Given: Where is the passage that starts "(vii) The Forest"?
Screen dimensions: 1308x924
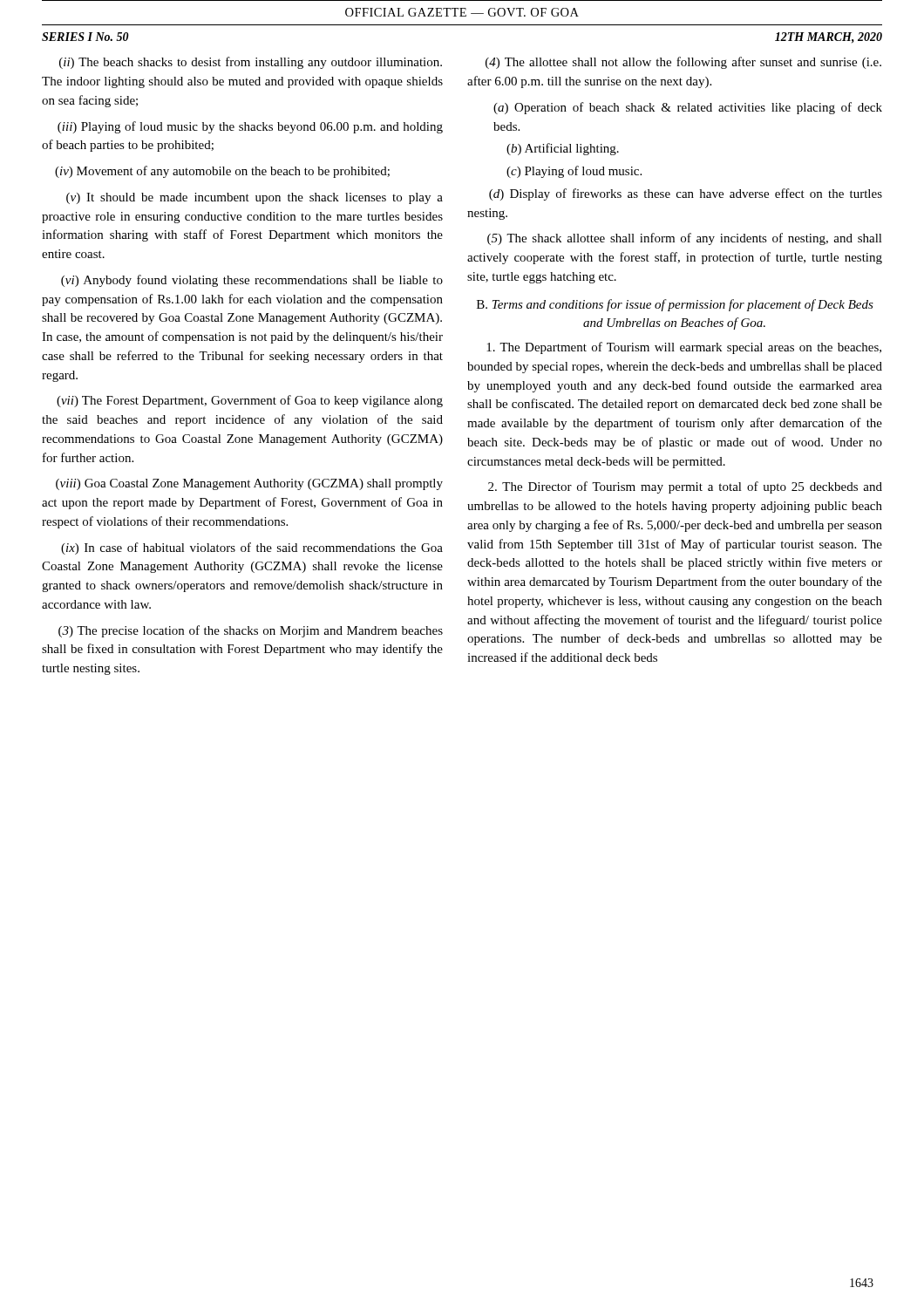Looking at the screenshot, I should [242, 429].
